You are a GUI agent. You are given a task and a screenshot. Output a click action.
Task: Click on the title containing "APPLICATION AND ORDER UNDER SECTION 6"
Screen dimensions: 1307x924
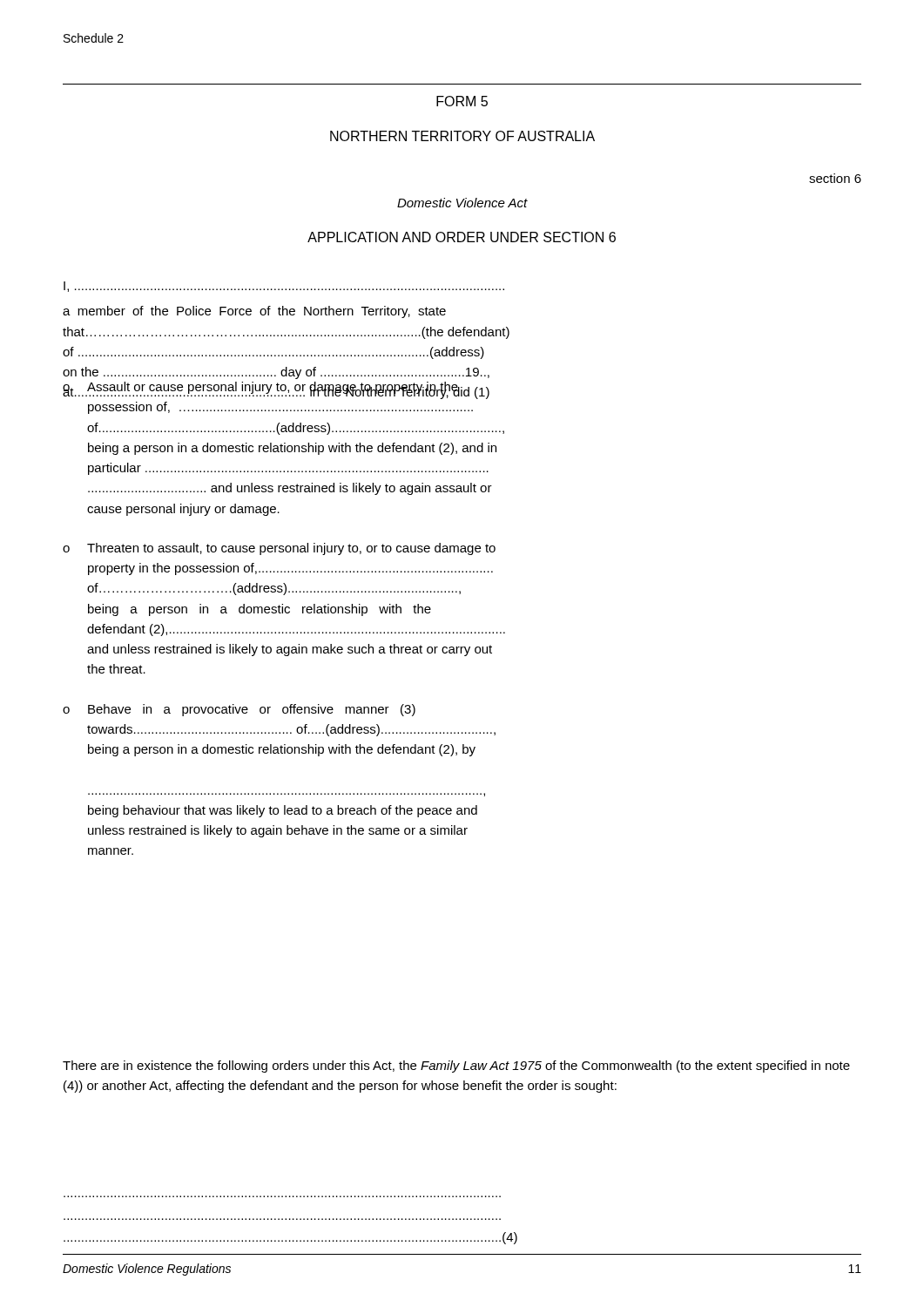pyautogui.click(x=462, y=237)
